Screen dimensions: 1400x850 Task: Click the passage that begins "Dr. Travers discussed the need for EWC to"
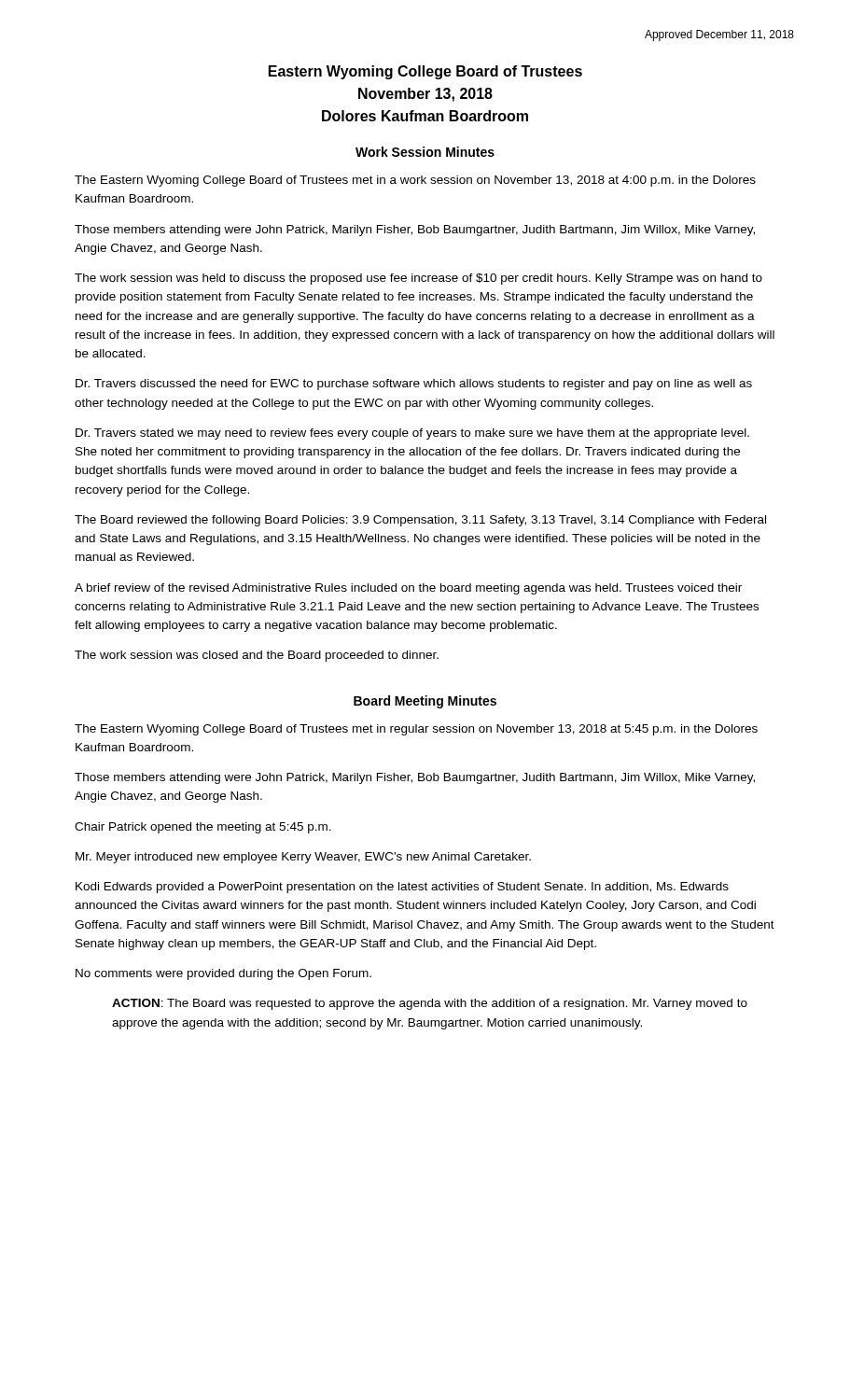coord(413,393)
